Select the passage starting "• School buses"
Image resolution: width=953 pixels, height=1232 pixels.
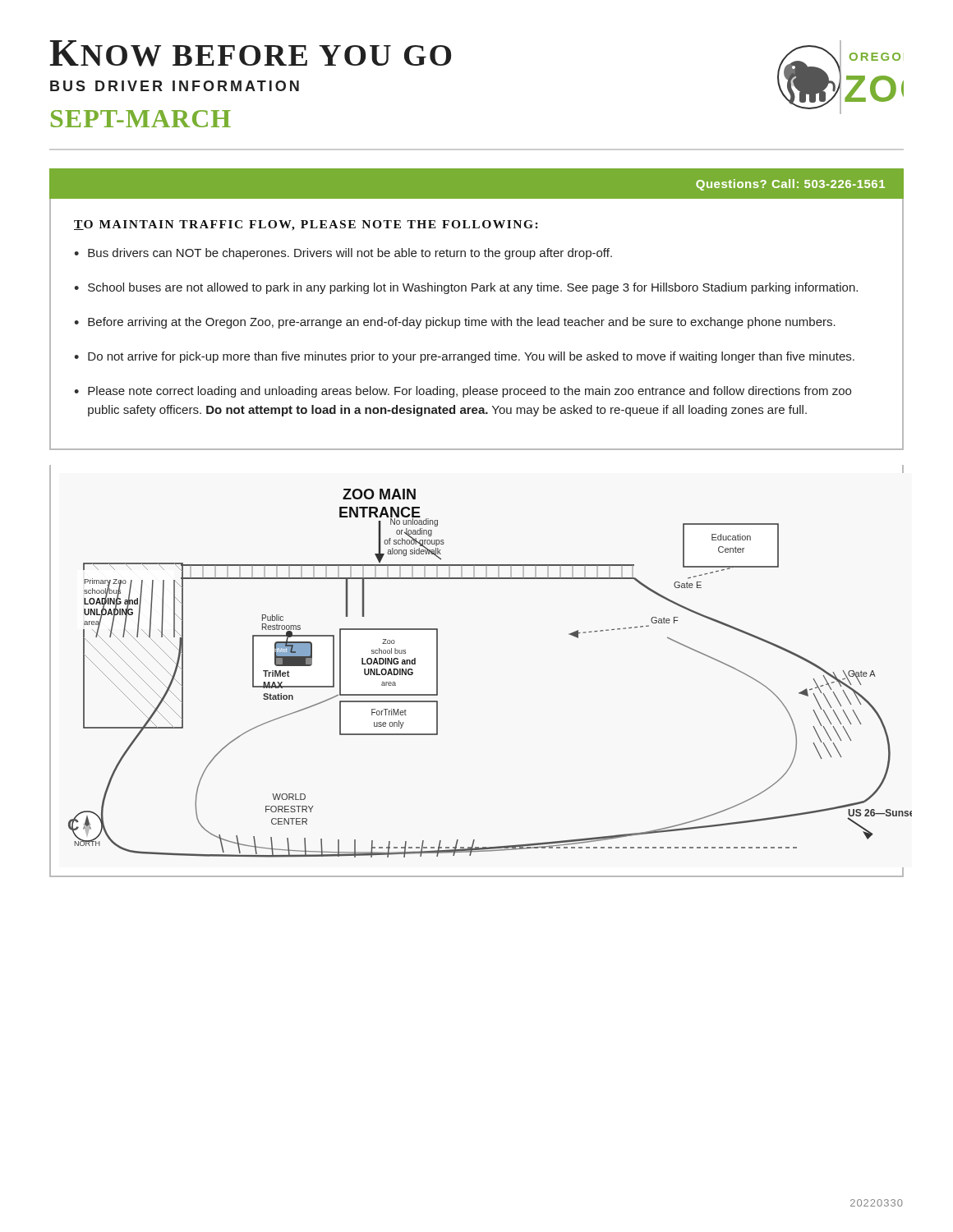click(476, 288)
